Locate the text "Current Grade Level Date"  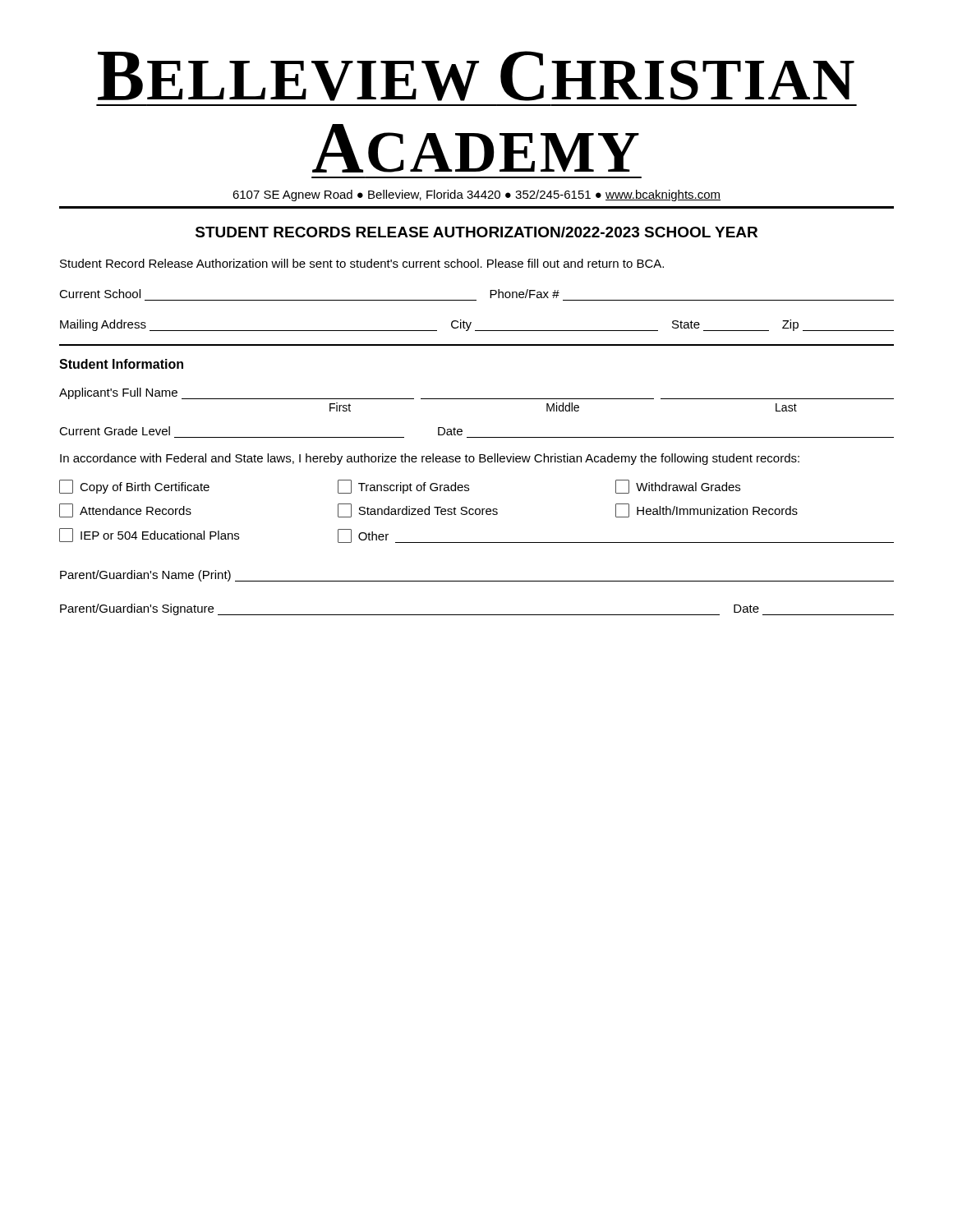(476, 430)
